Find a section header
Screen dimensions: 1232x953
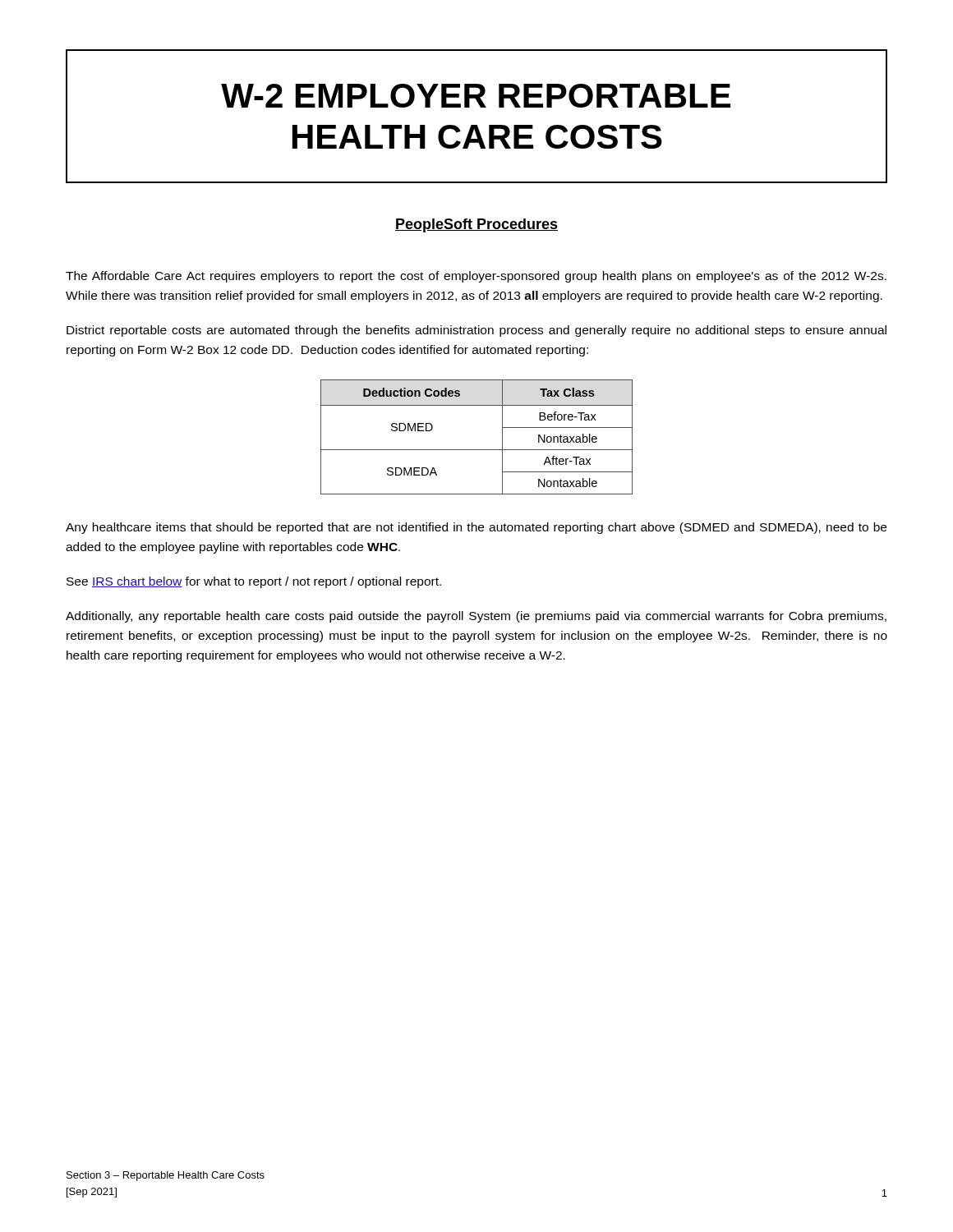pos(476,224)
